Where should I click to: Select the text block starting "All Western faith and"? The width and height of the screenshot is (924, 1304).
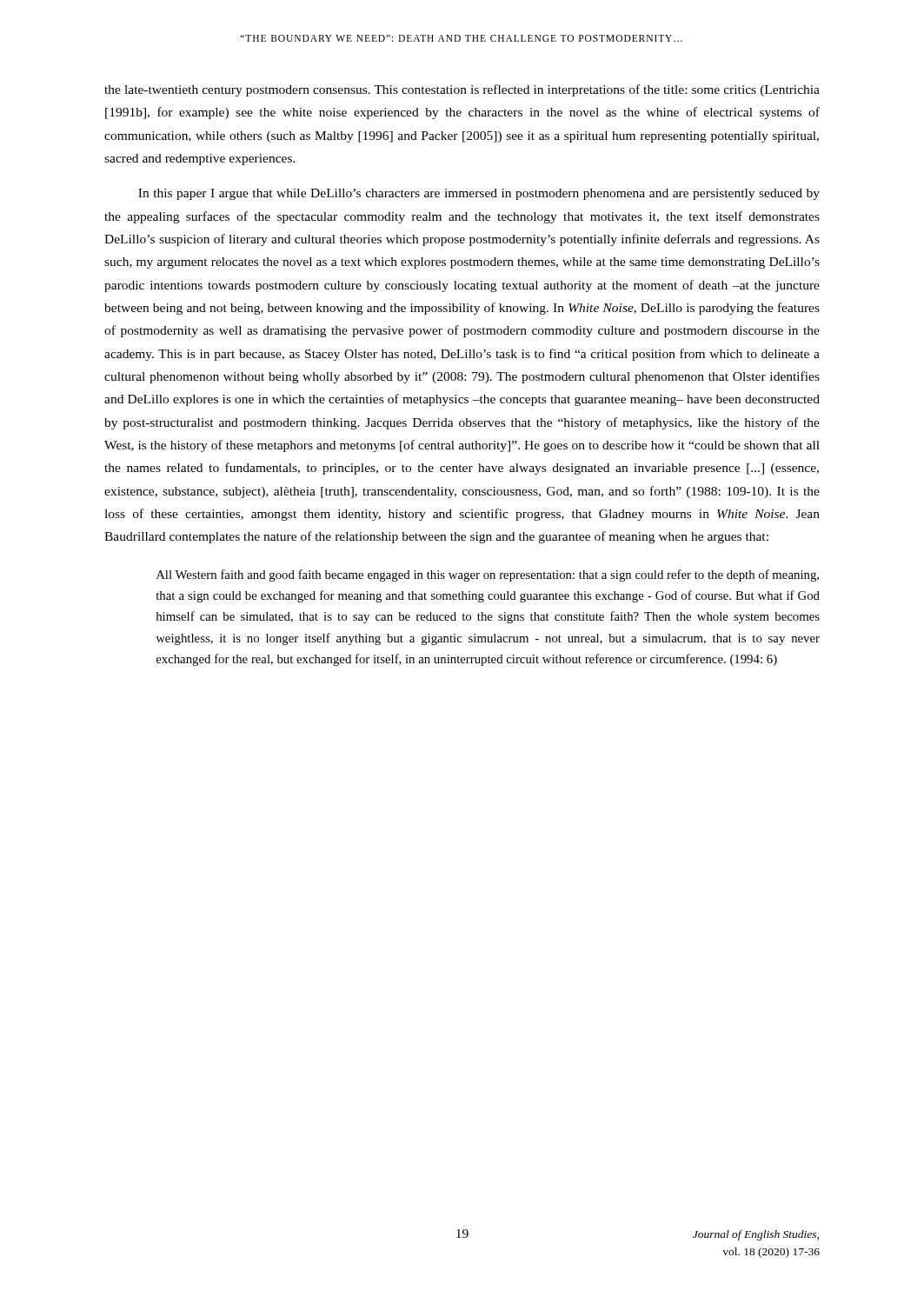point(488,617)
